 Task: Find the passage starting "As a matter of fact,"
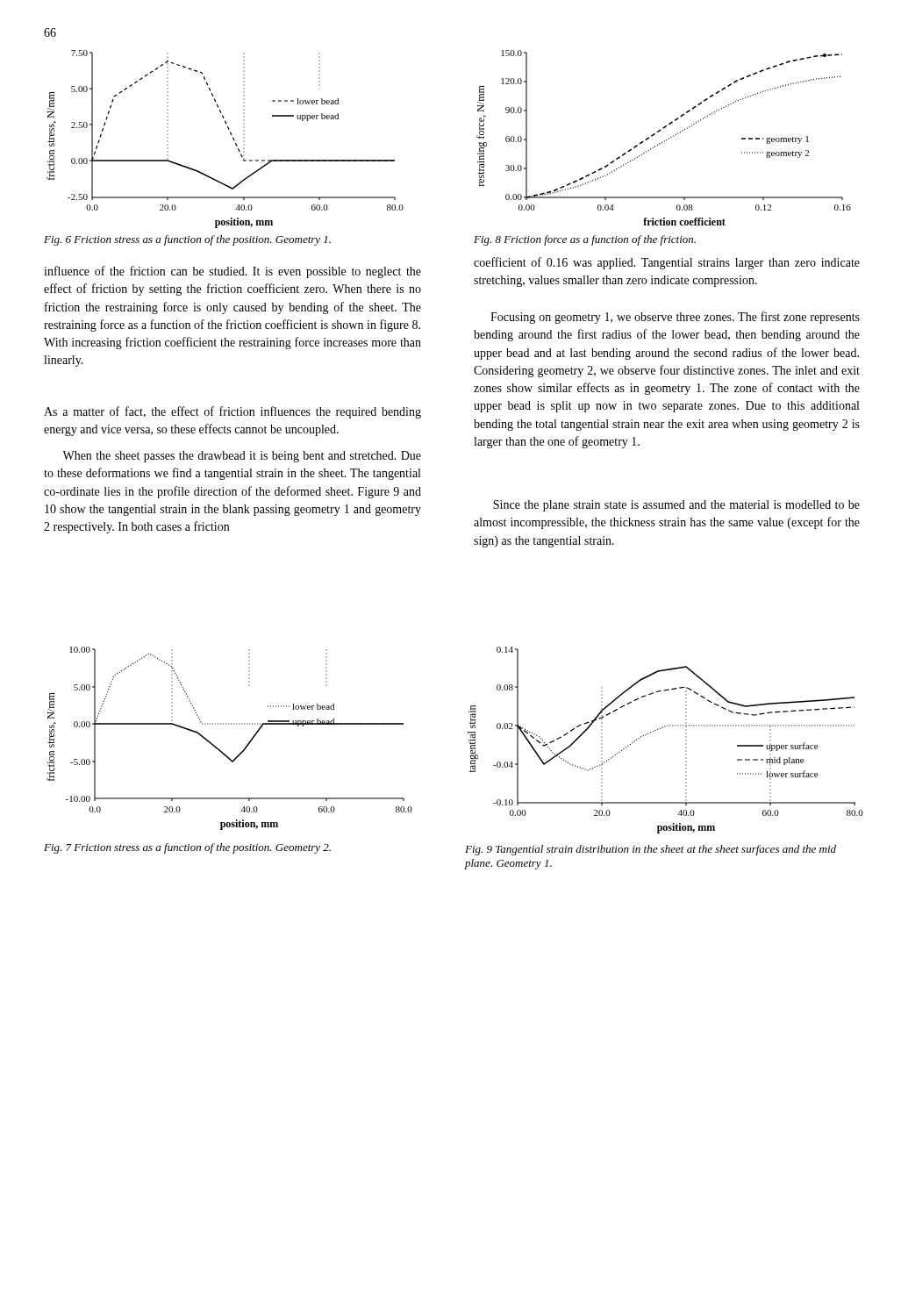point(233,421)
